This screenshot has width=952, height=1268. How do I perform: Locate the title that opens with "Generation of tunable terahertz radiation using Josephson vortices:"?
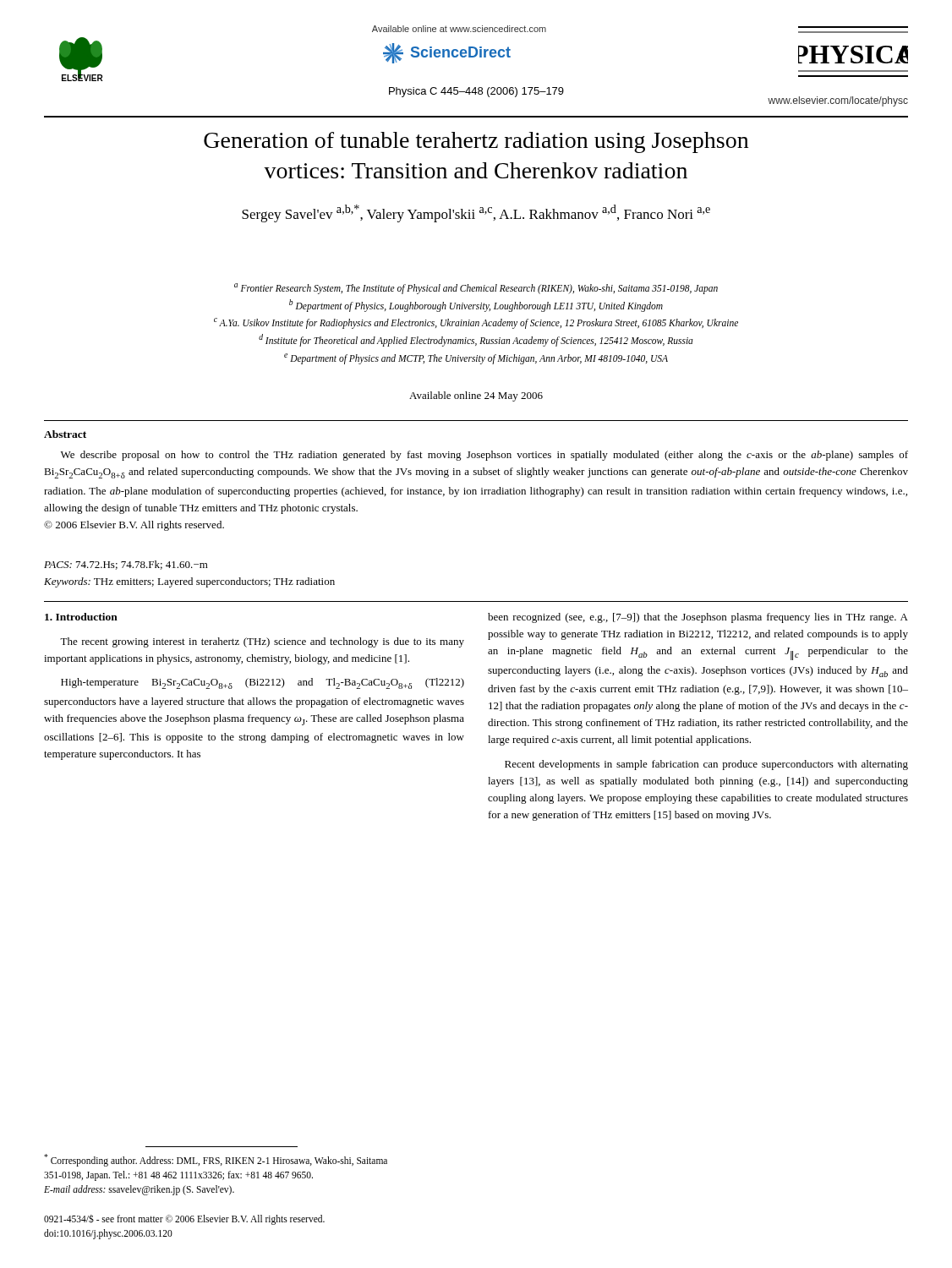pos(476,155)
